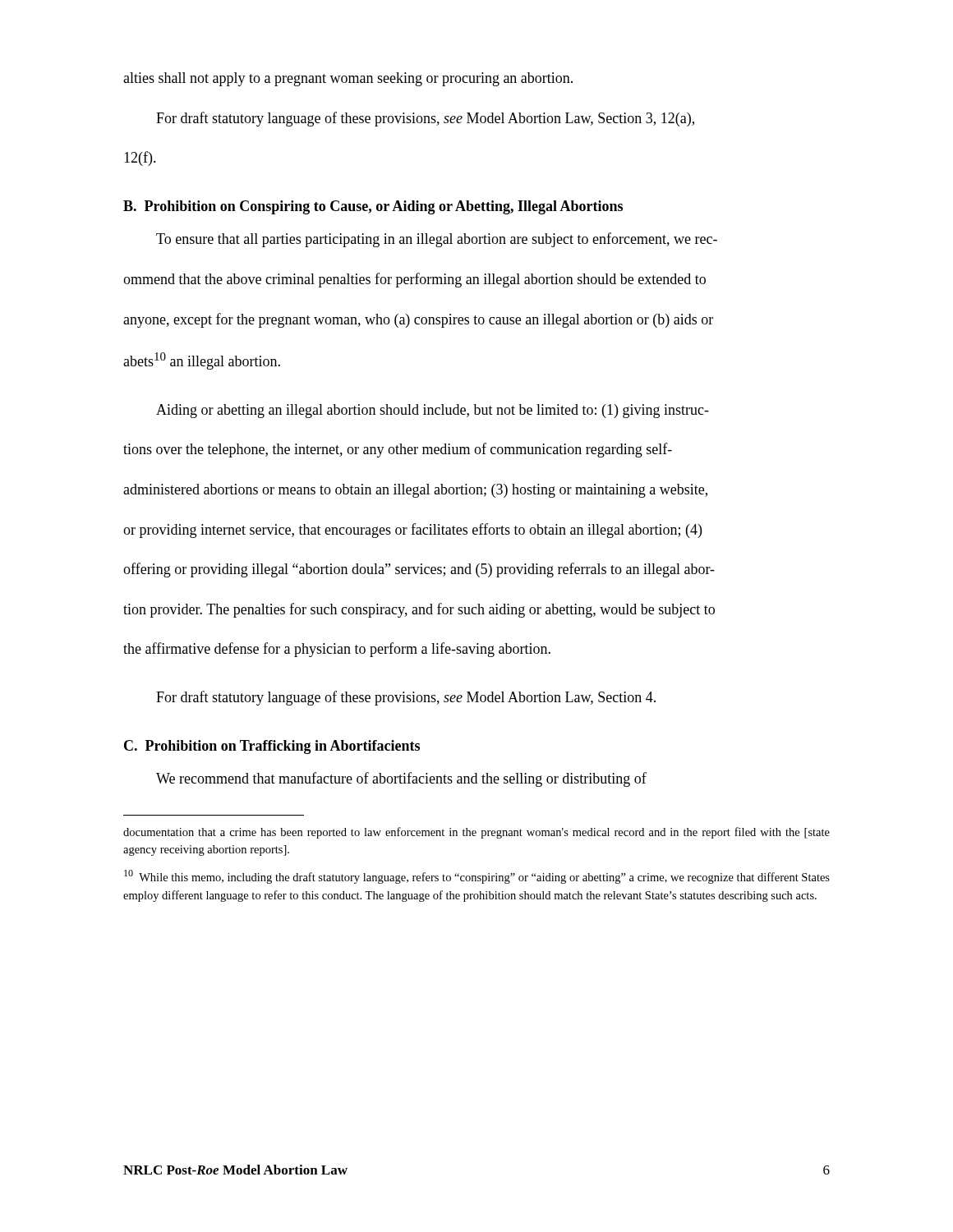Screen dimensions: 1232x953
Task: Click on the element starting "offering or providing illegal “abortion doula” services; and"
Action: (x=419, y=569)
